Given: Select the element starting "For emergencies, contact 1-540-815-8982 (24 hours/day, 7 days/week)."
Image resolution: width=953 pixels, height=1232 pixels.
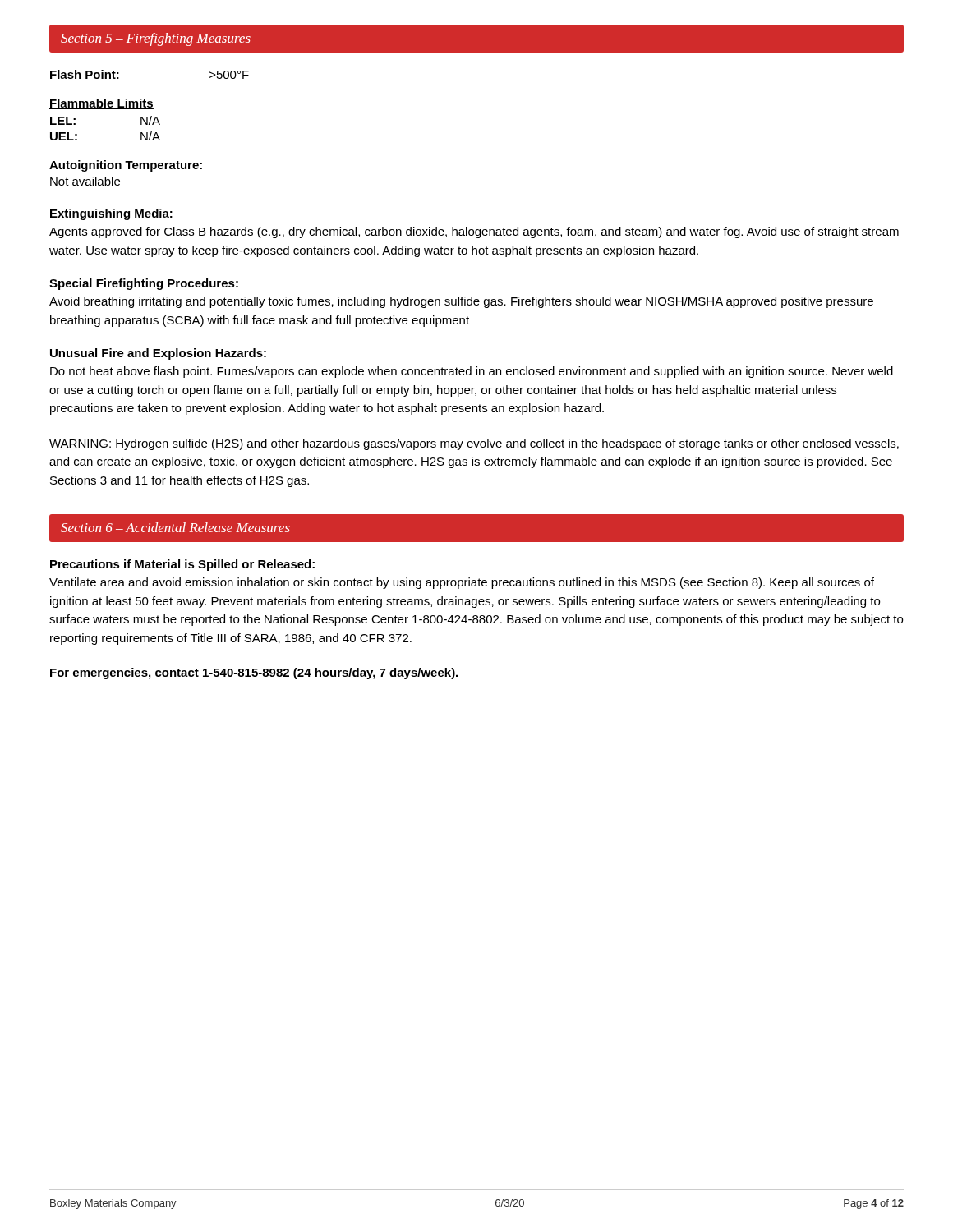Looking at the screenshot, I should coord(254,673).
